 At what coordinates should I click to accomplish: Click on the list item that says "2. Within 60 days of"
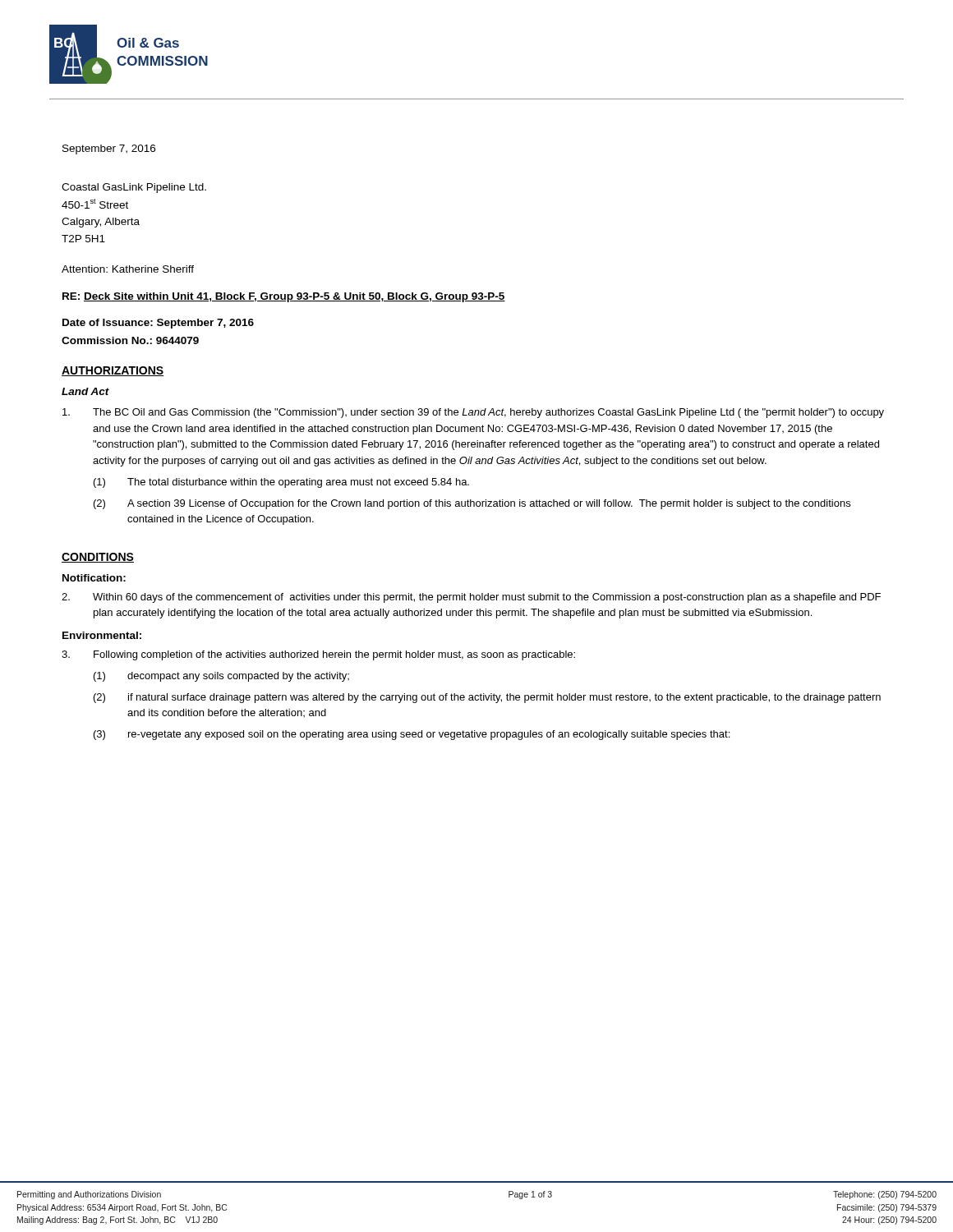click(476, 605)
